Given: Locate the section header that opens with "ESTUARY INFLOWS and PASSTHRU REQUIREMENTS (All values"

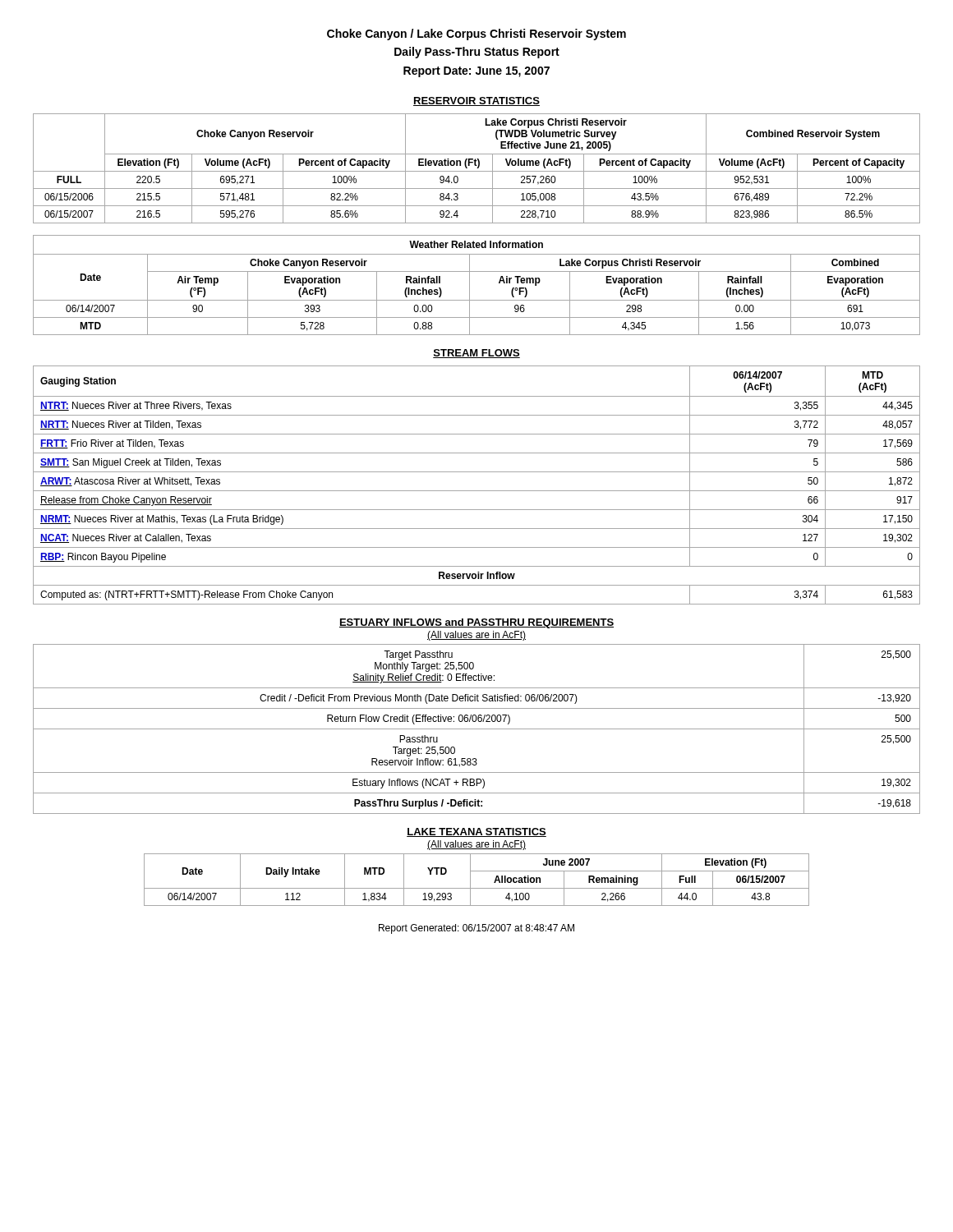Looking at the screenshot, I should coord(476,628).
